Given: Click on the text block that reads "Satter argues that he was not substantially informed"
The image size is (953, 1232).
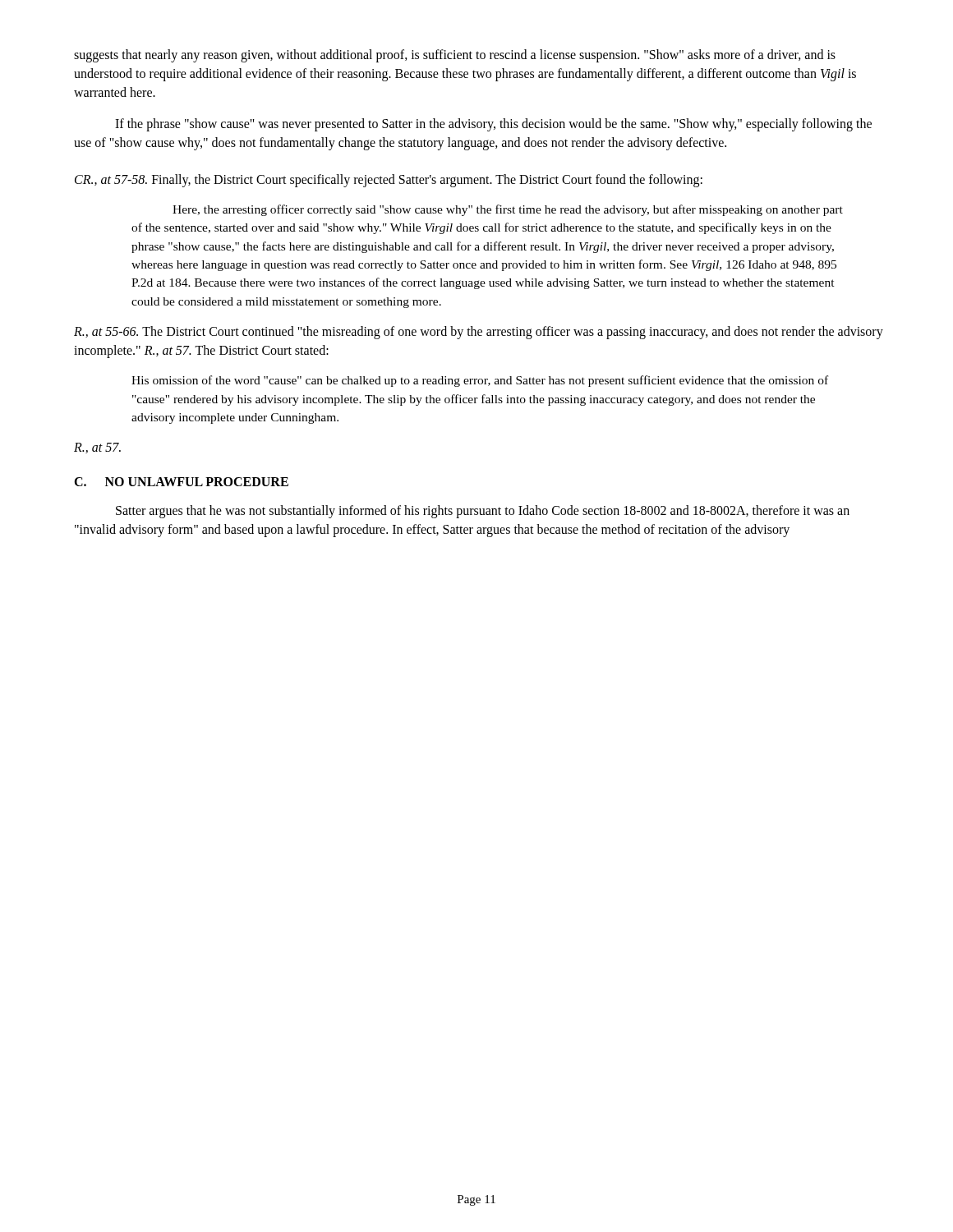Looking at the screenshot, I should pos(481,520).
